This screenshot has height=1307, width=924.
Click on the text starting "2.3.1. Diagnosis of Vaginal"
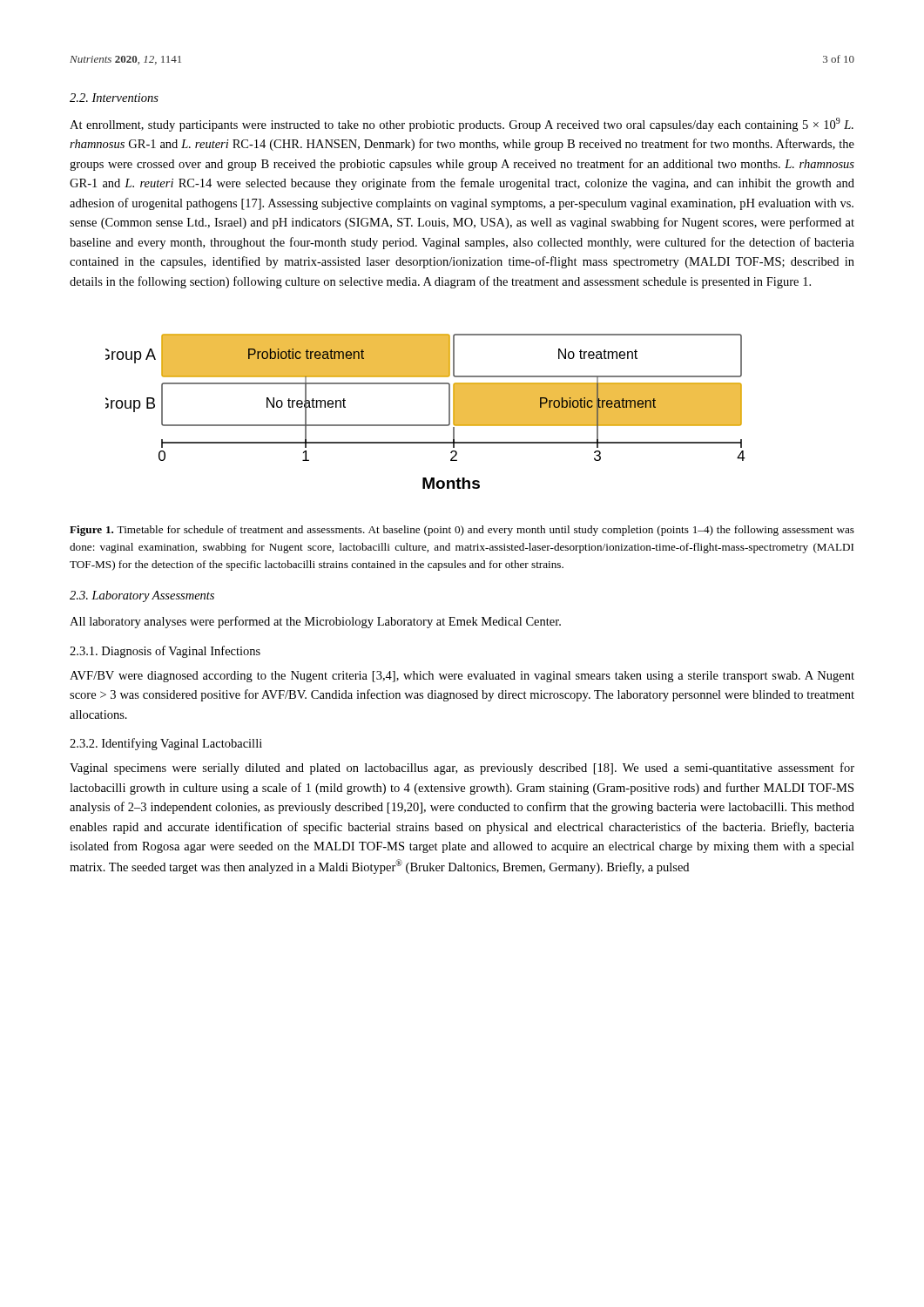point(165,651)
